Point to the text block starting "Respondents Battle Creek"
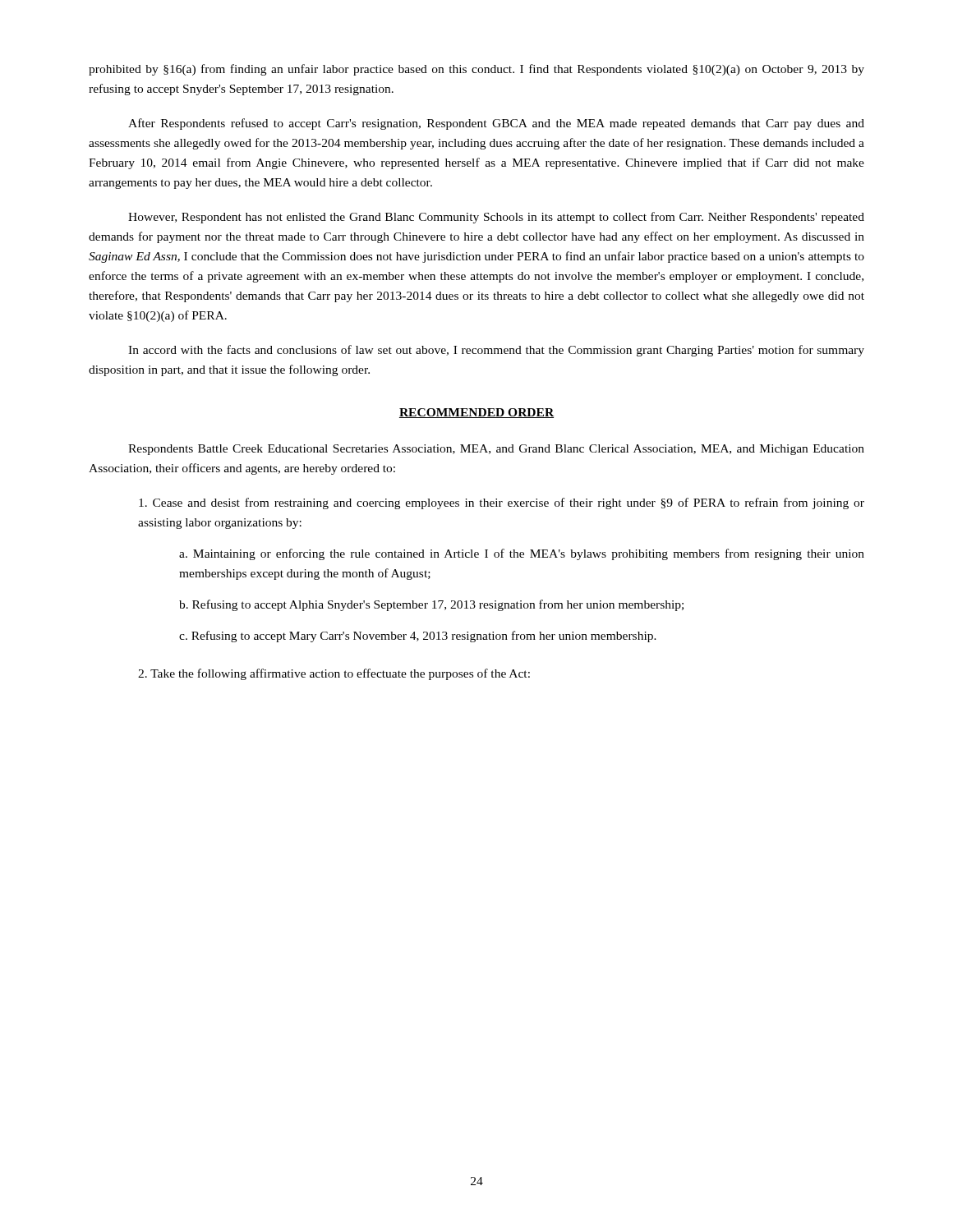953x1232 pixels. 476,459
